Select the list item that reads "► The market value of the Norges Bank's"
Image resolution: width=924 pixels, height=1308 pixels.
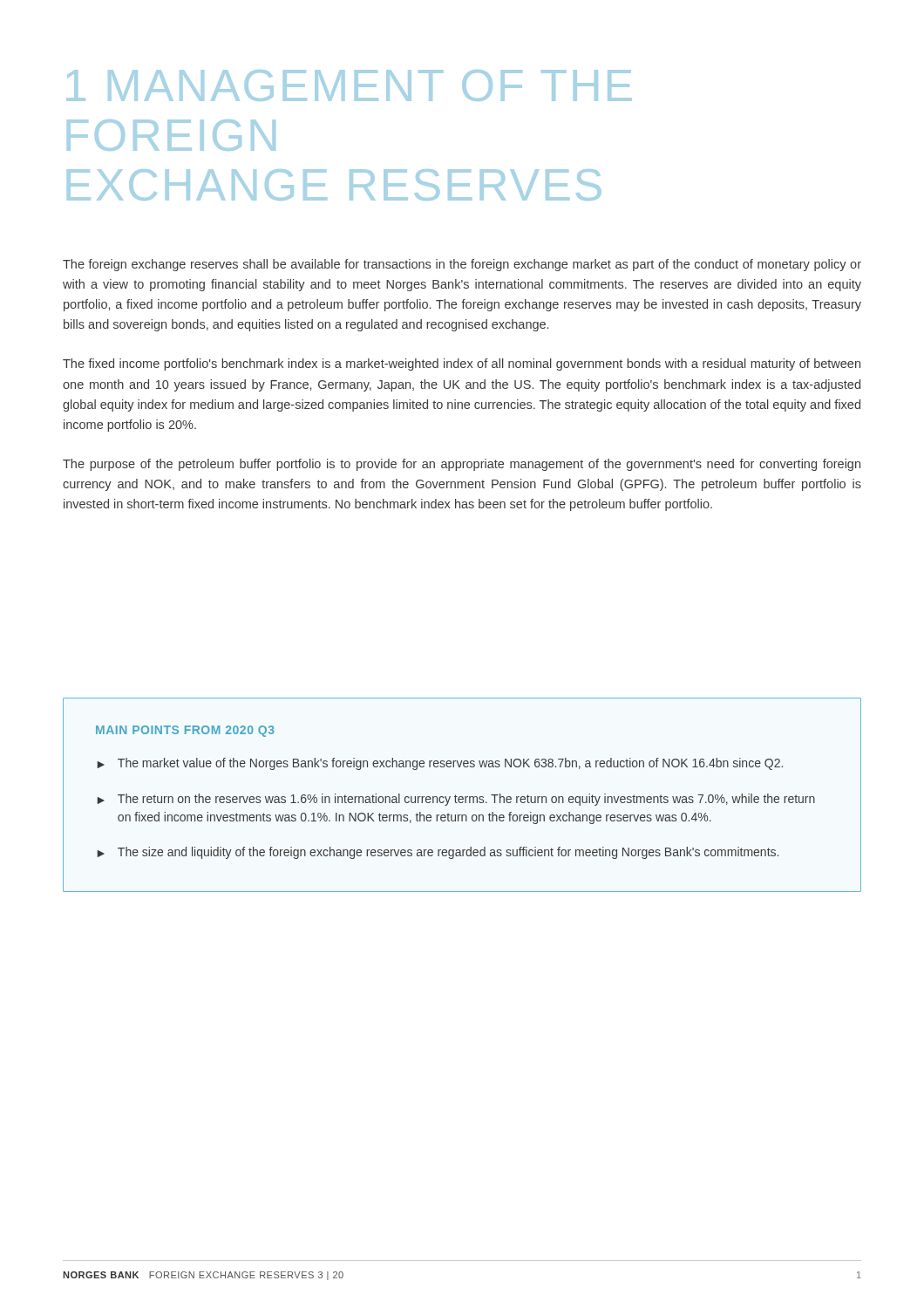tap(462, 764)
